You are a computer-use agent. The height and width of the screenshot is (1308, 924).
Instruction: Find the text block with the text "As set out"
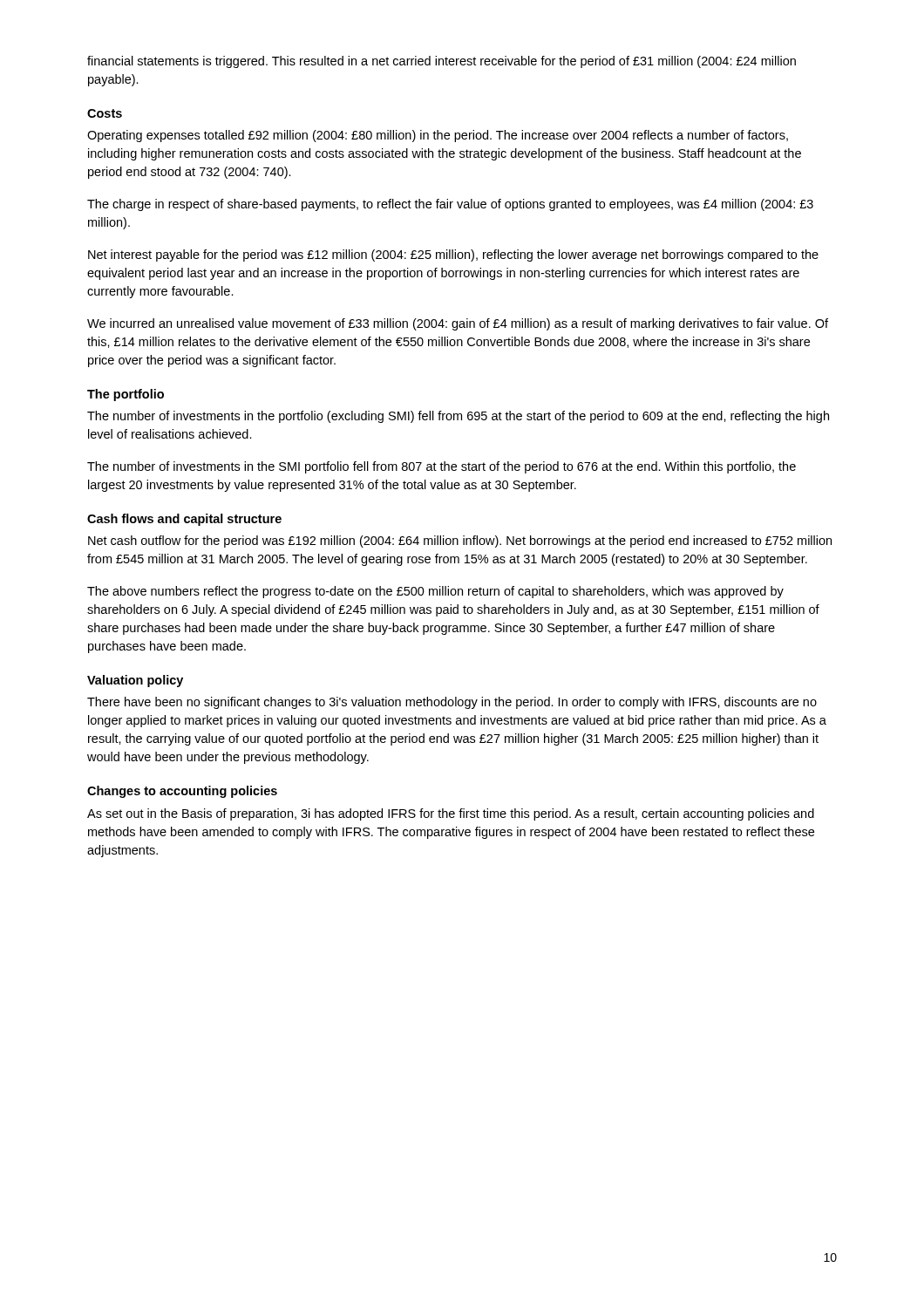pyautogui.click(x=451, y=831)
